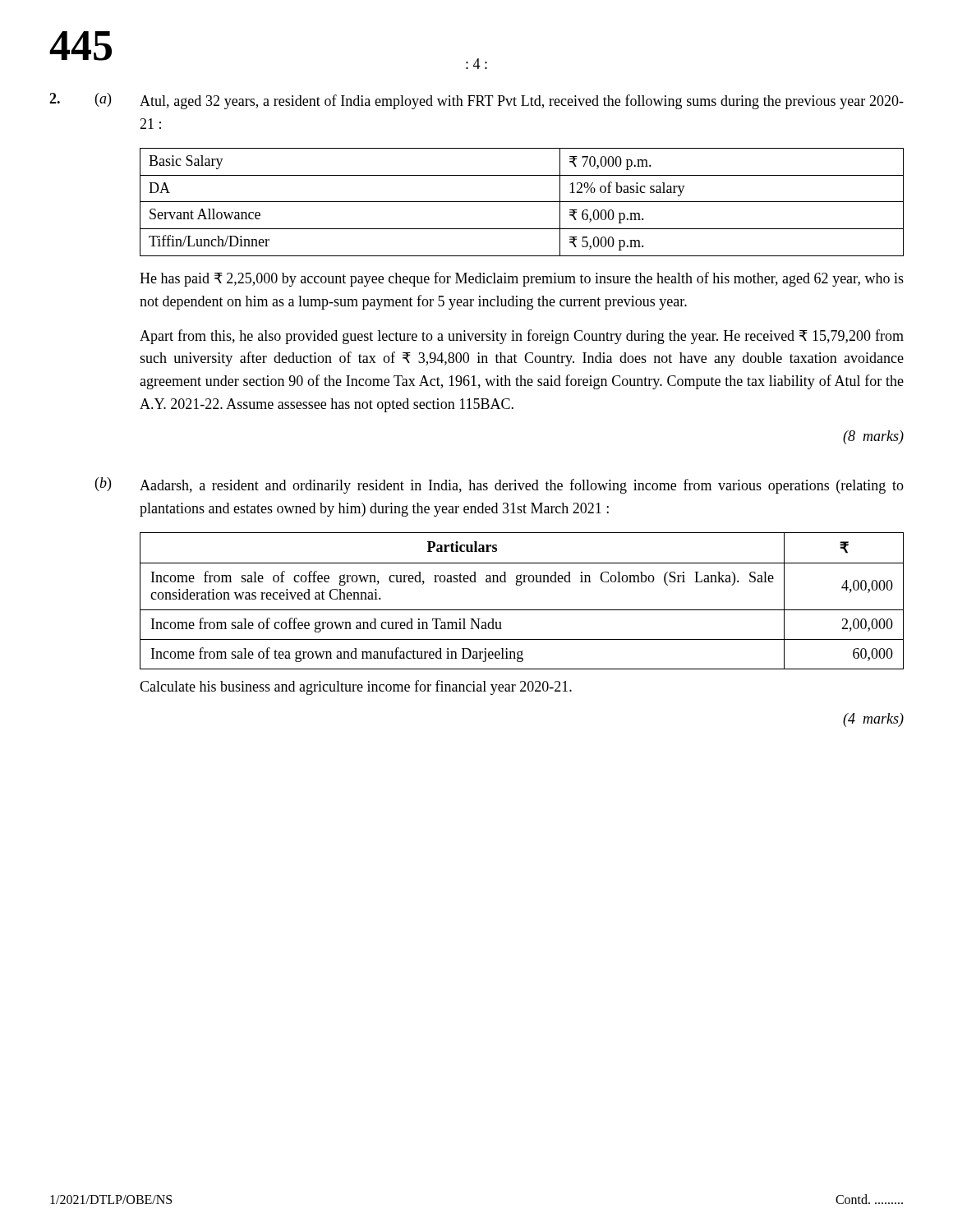Where does it say "(4 marks)"?
953x1232 pixels.
(x=873, y=719)
